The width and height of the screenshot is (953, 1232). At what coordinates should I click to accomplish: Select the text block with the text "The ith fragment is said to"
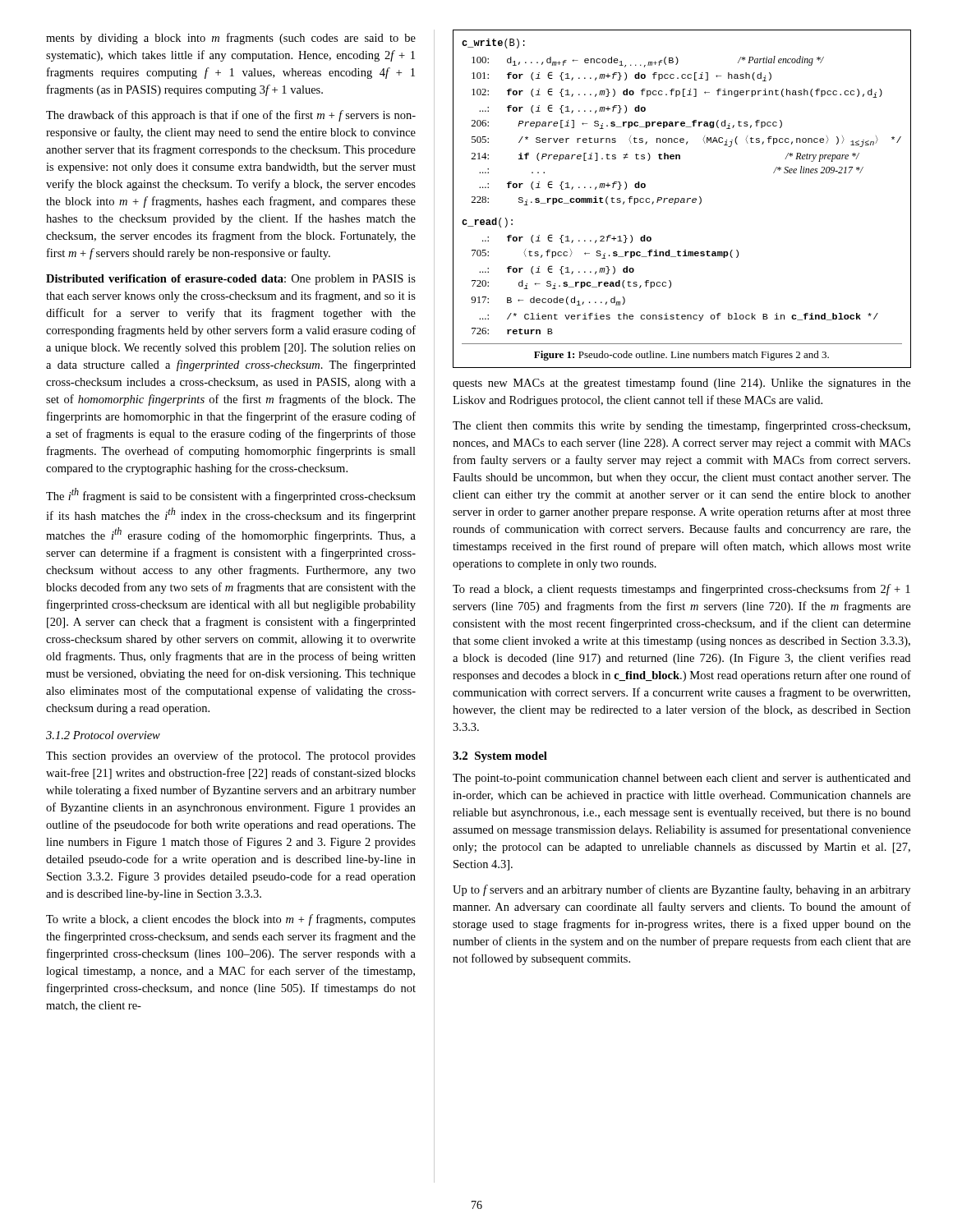click(x=231, y=601)
